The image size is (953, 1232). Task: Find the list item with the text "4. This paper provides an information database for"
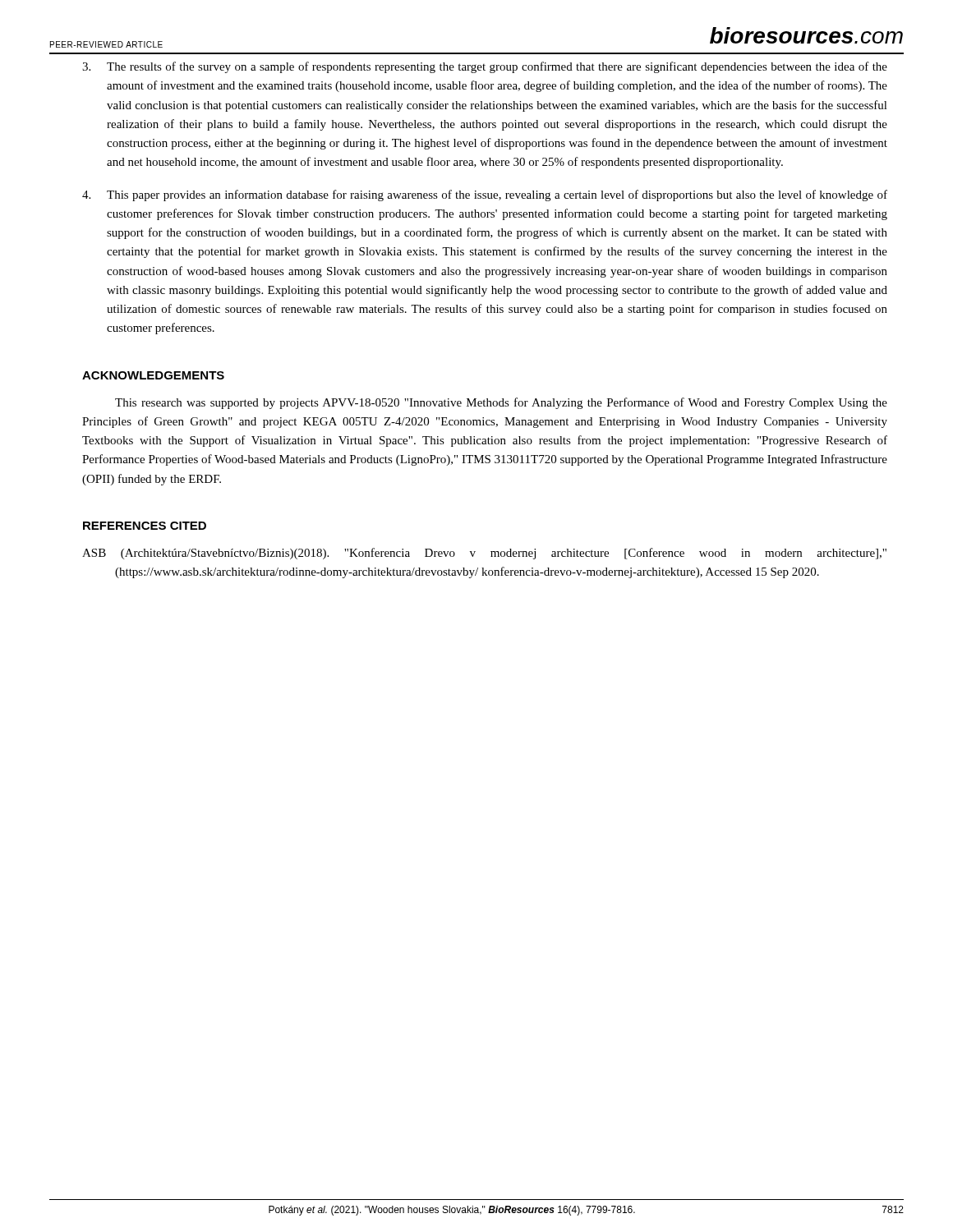point(485,262)
